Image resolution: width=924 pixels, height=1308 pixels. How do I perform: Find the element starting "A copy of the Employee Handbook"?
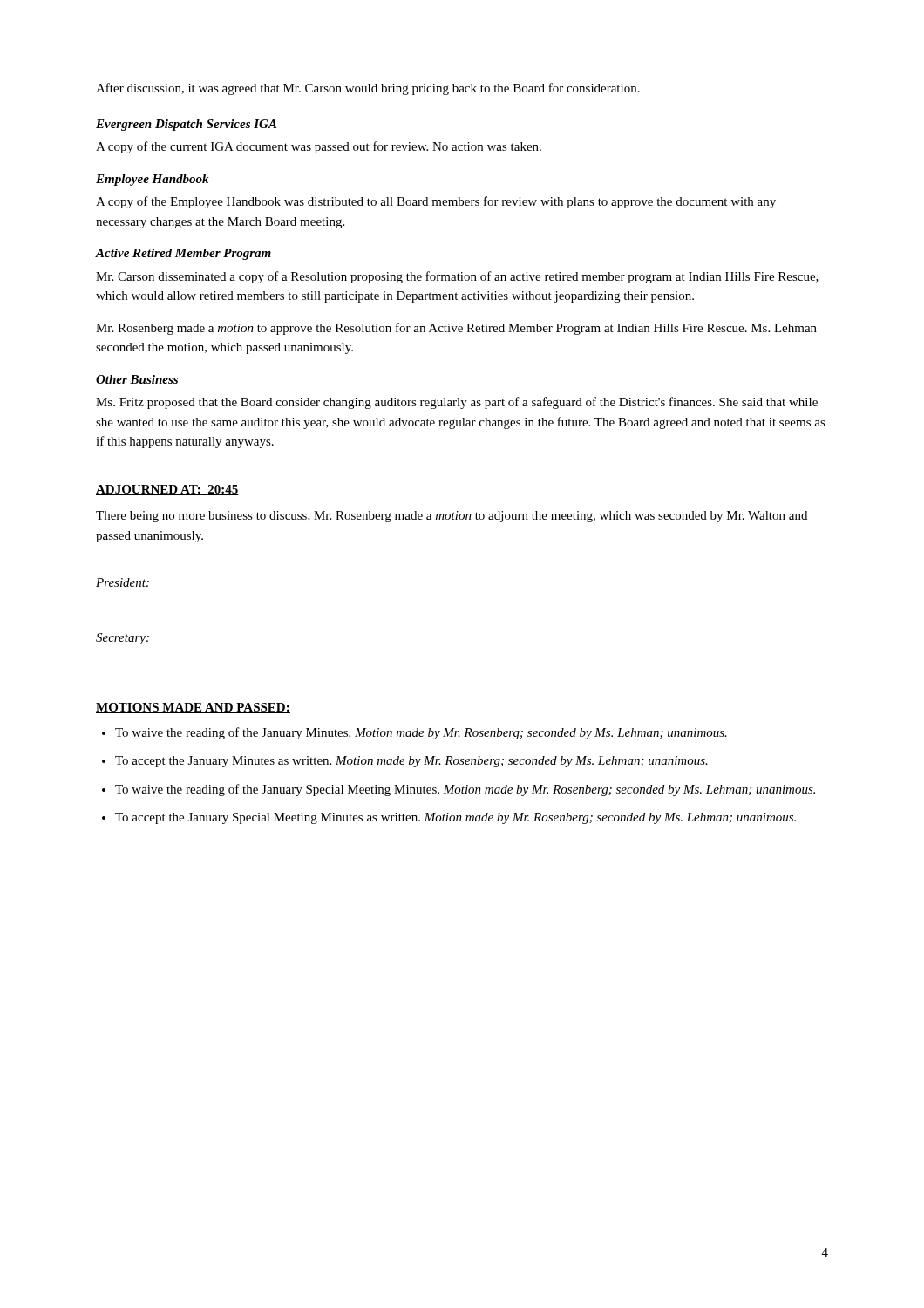point(436,211)
